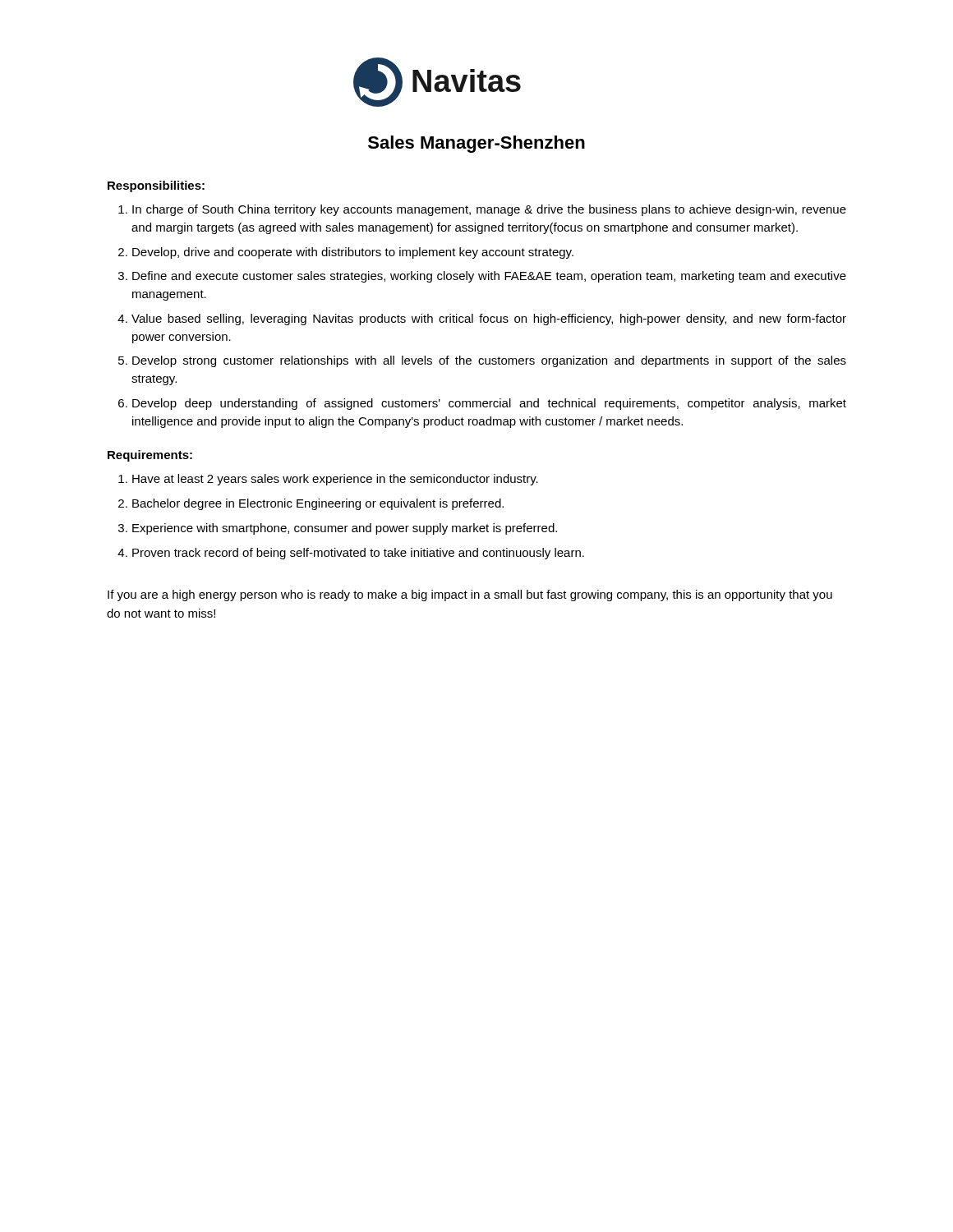Select the text starting "In charge of South China territory key accounts"
The height and width of the screenshot is (1232, 953).
point(489,218)
